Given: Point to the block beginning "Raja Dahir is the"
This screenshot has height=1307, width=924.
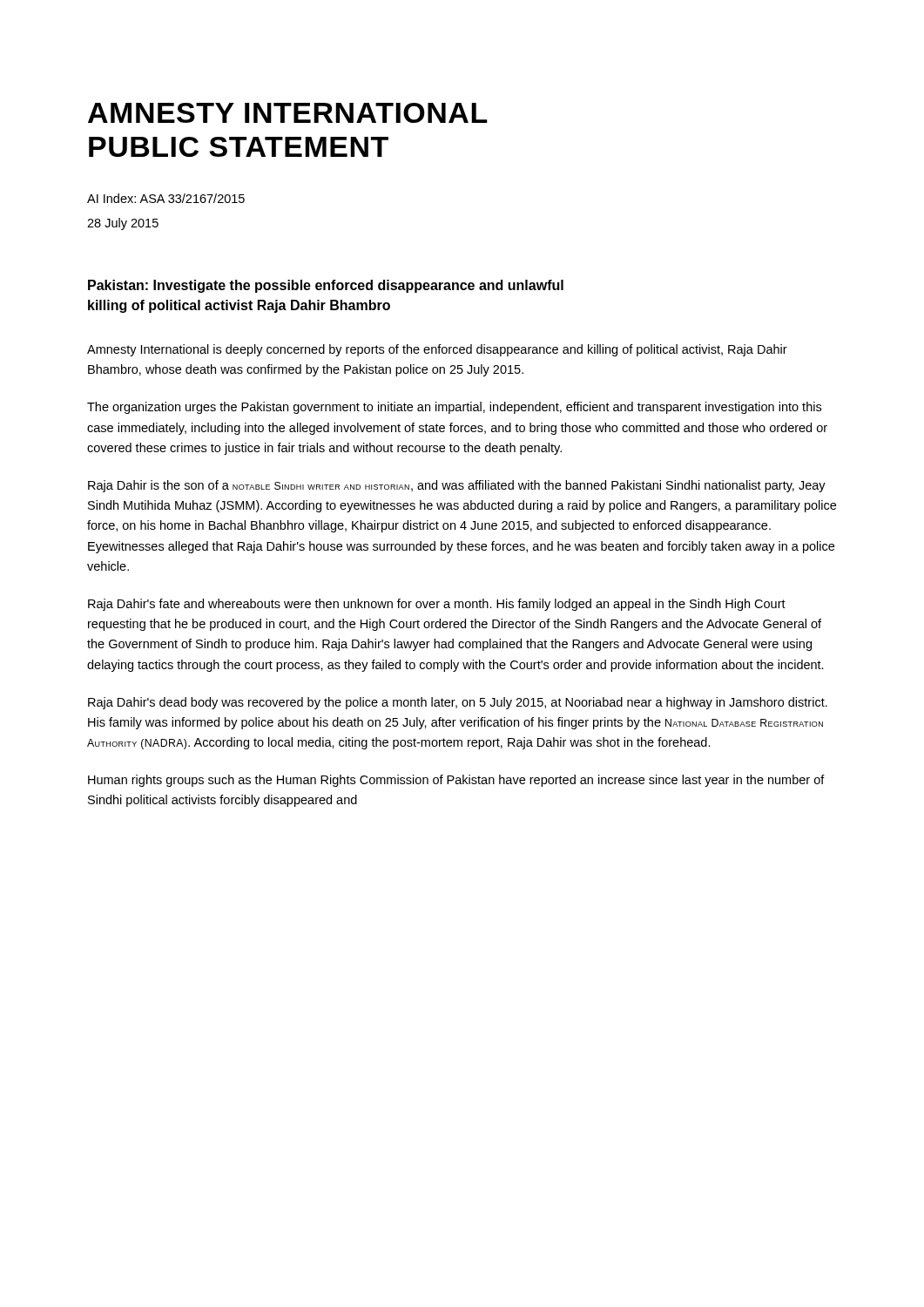Looking at the screenshot, I should [x=462, y=526].
